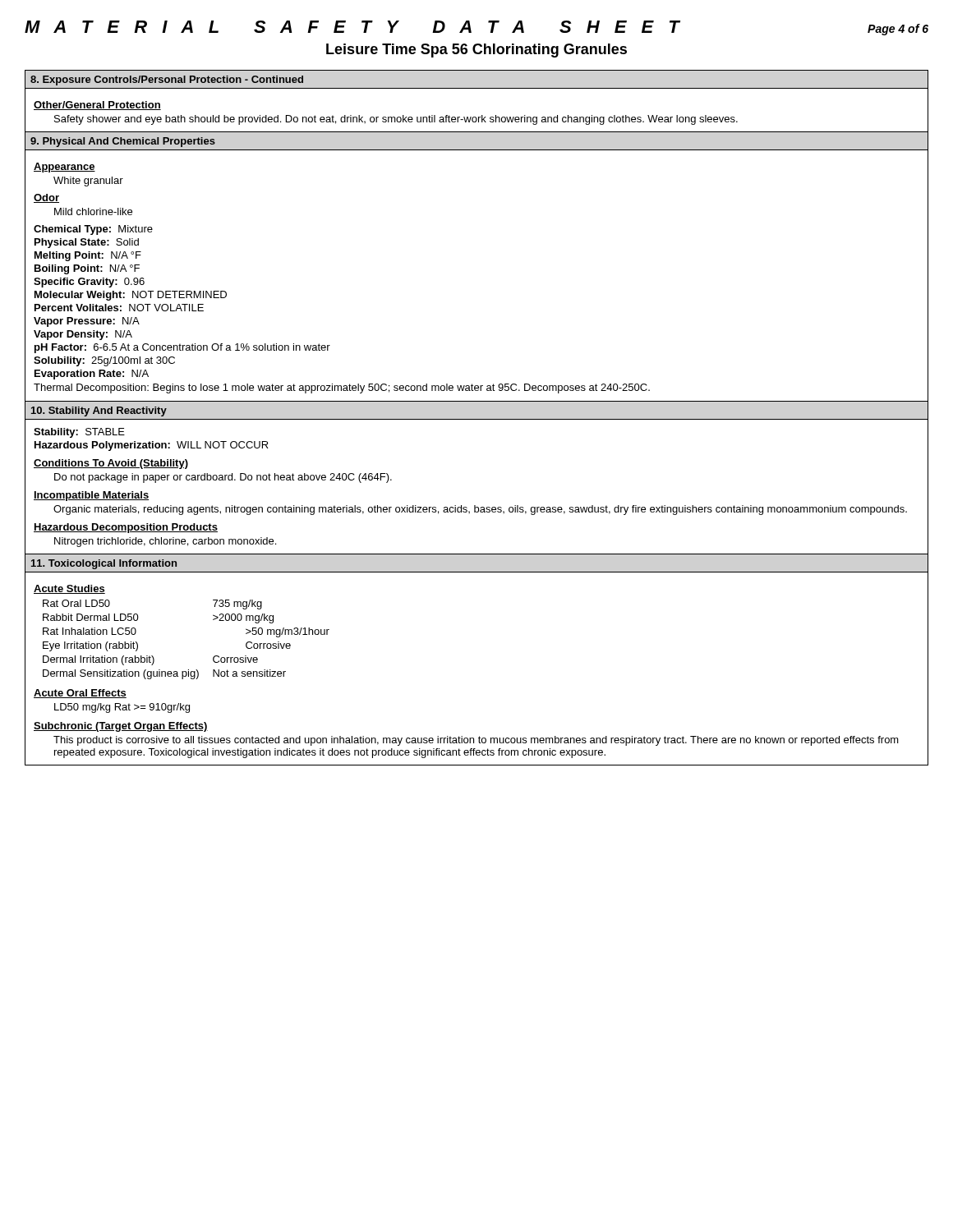Screen dimensions: 1232x953
Task: Click on the text block starting "11. Toxicological Information"
Action: [x=104, y=563]
